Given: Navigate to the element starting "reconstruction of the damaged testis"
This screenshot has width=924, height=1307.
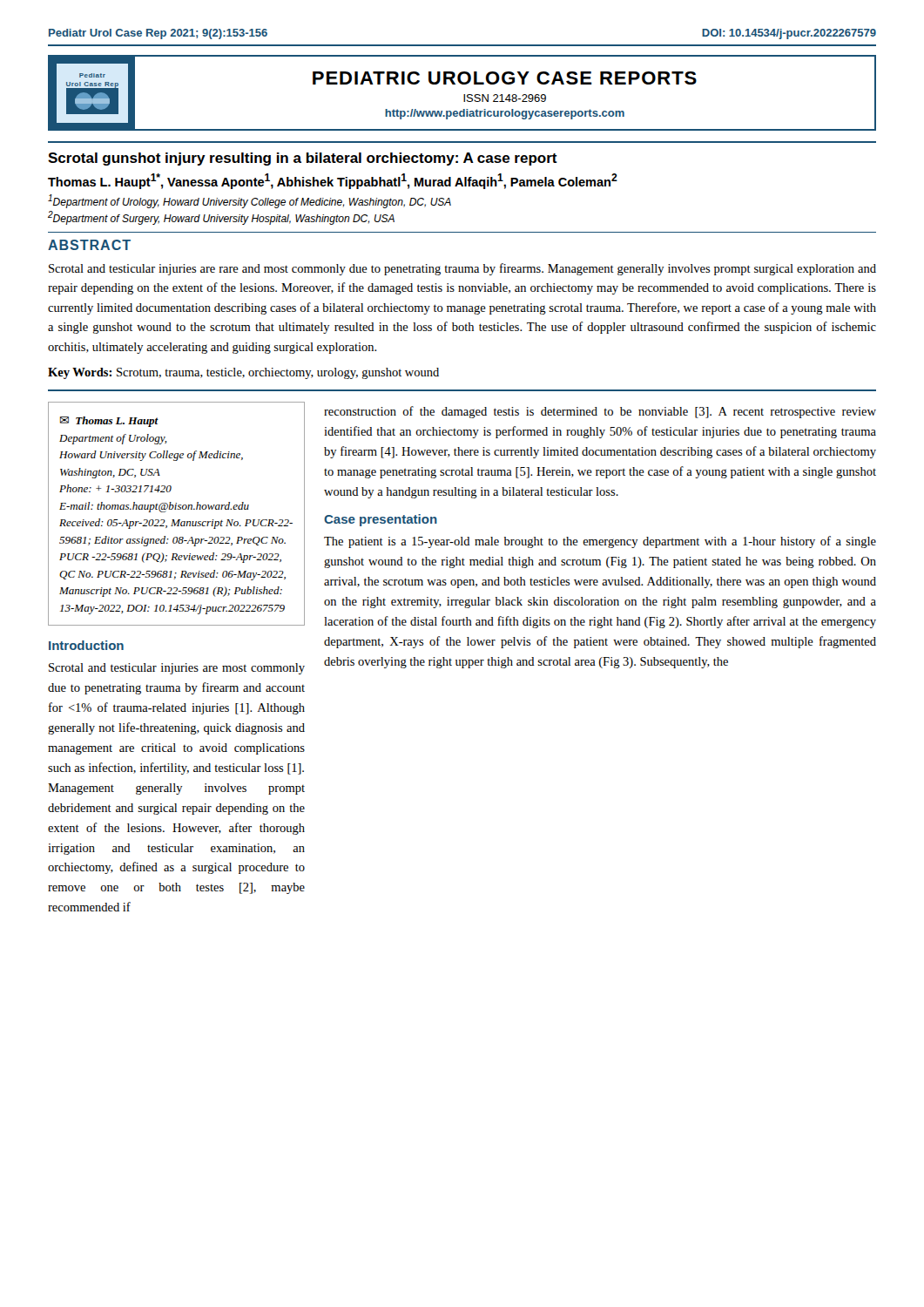Looking at the screenshot, I should (x=600, y=451).
